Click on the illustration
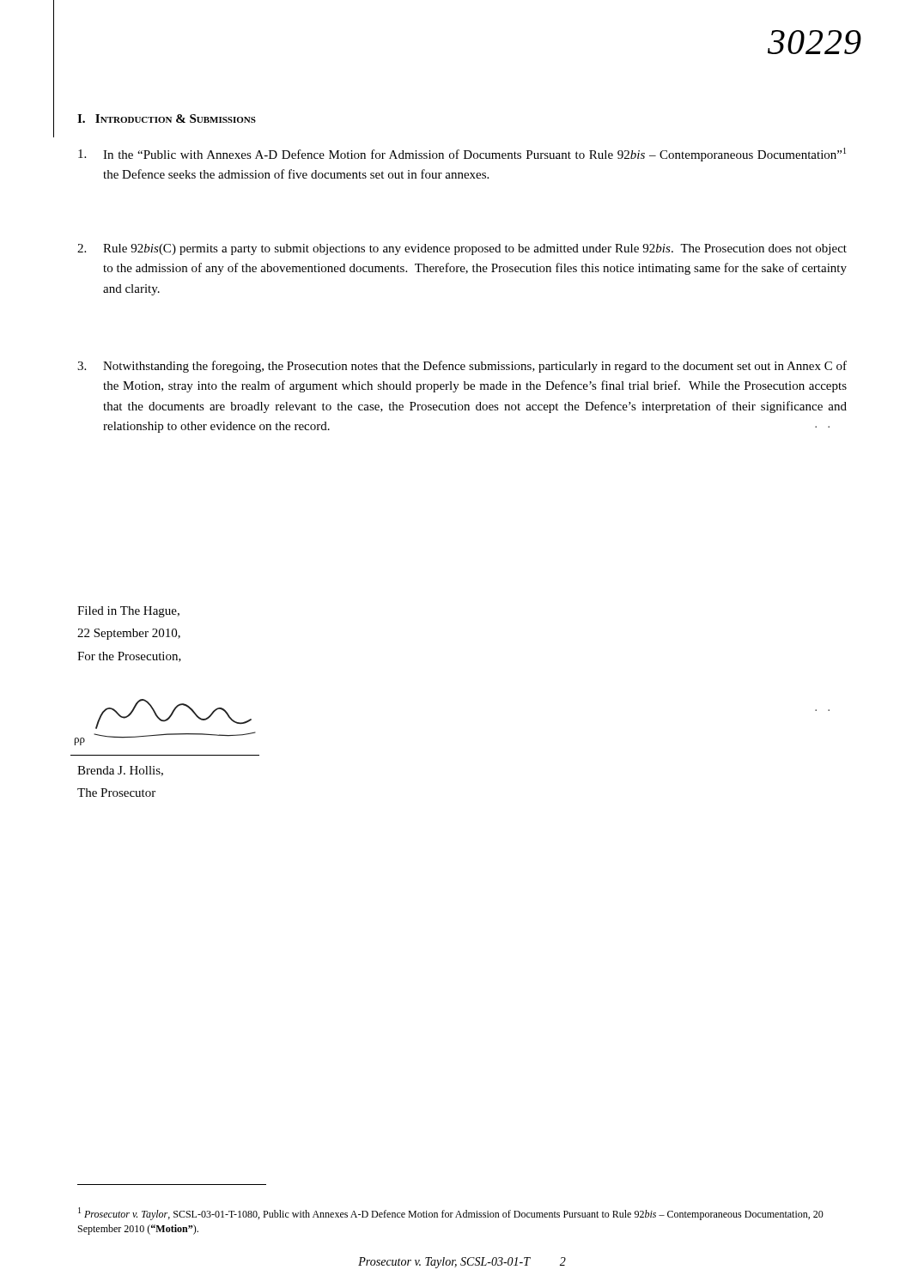 178,715
